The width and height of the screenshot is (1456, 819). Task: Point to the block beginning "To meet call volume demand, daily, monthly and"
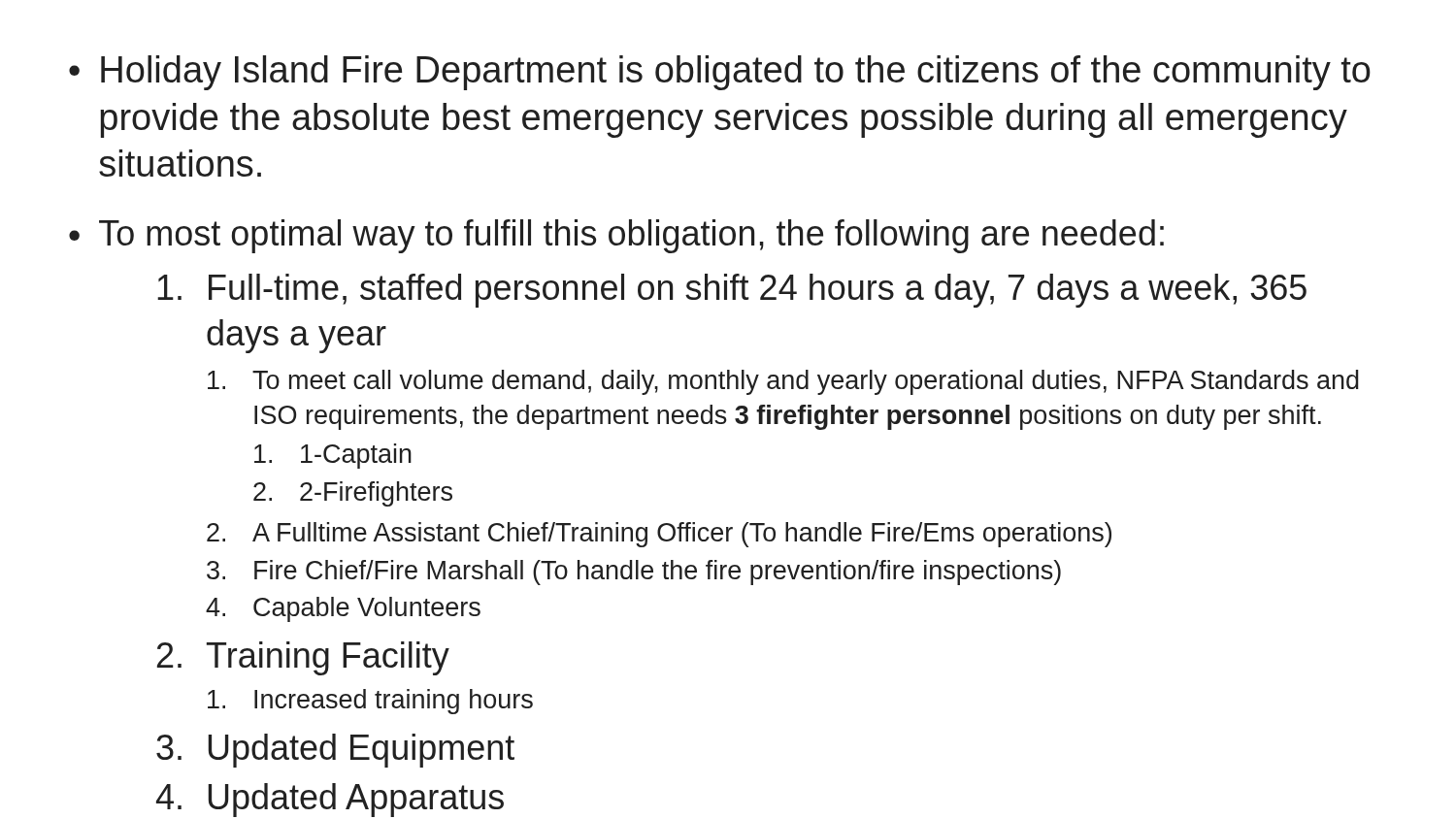click(792, 398)
